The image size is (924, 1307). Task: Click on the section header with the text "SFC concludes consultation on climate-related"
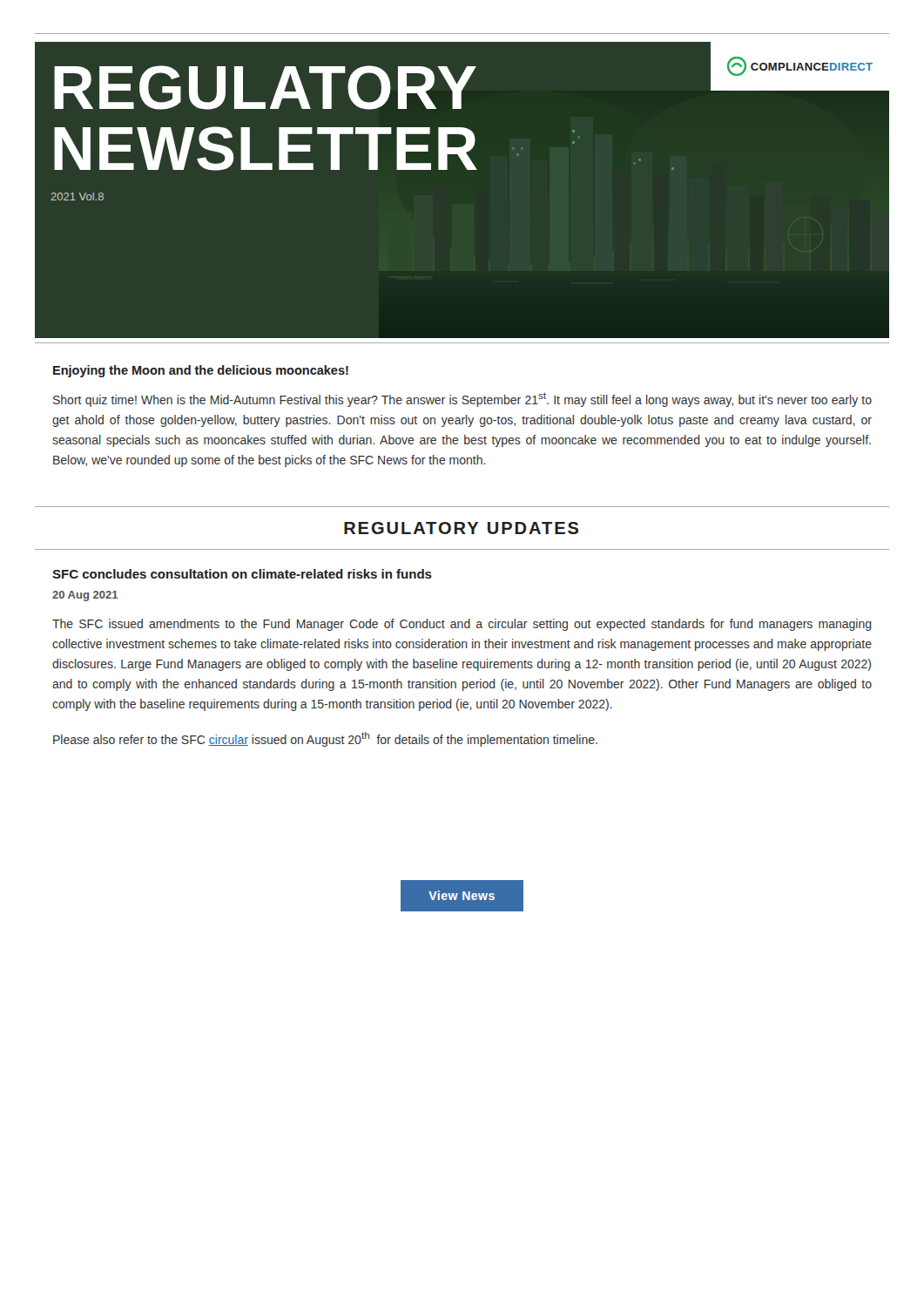[242, 574]
